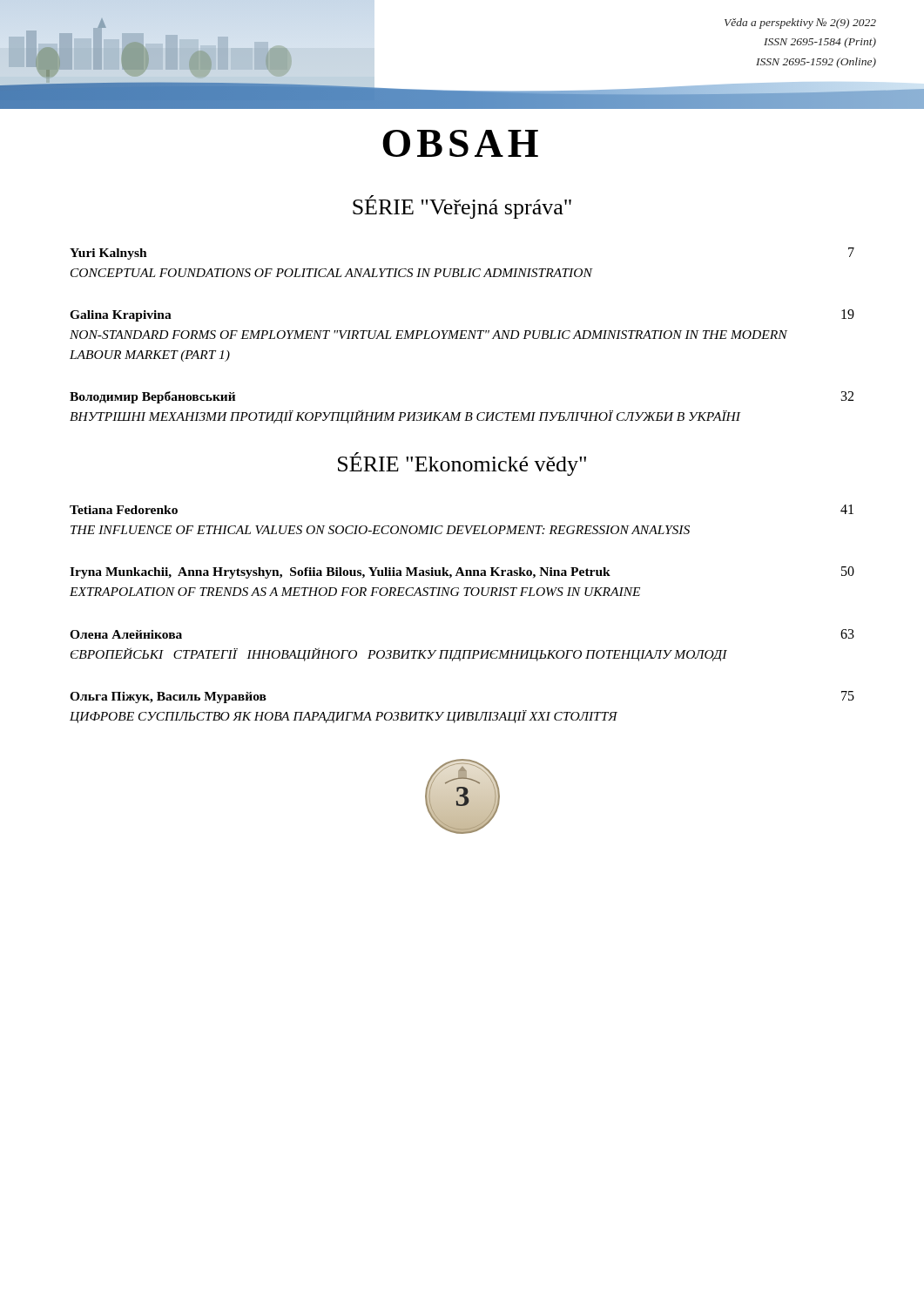Point to the passage starting "50 Iryna Munkachii,"
Image resolution: width=924 pixels, height=1307 pixels.
click(x=462, y=583)
